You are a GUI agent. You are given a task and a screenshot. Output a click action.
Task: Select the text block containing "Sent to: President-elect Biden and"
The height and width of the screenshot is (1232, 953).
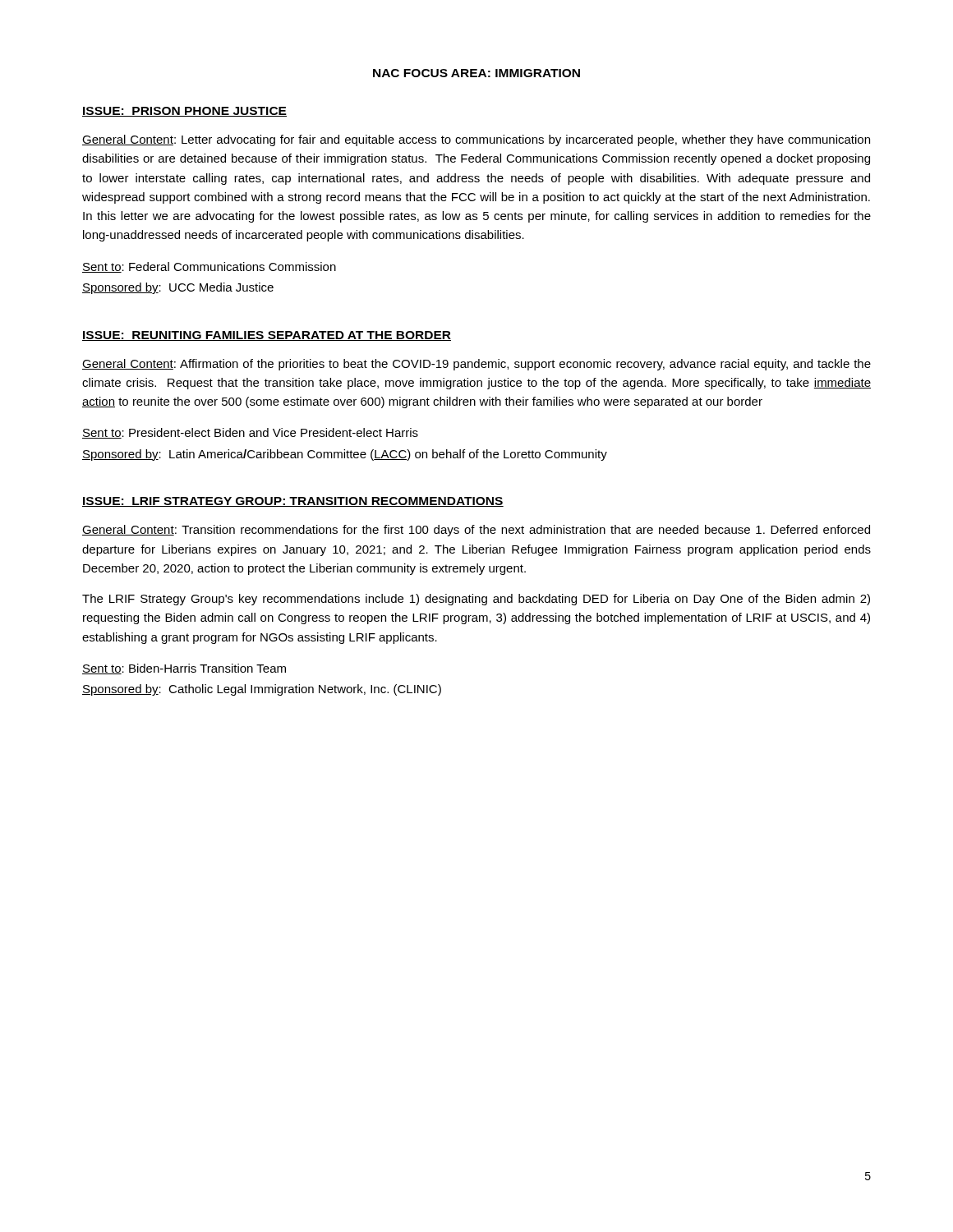[x=345, y=443]
